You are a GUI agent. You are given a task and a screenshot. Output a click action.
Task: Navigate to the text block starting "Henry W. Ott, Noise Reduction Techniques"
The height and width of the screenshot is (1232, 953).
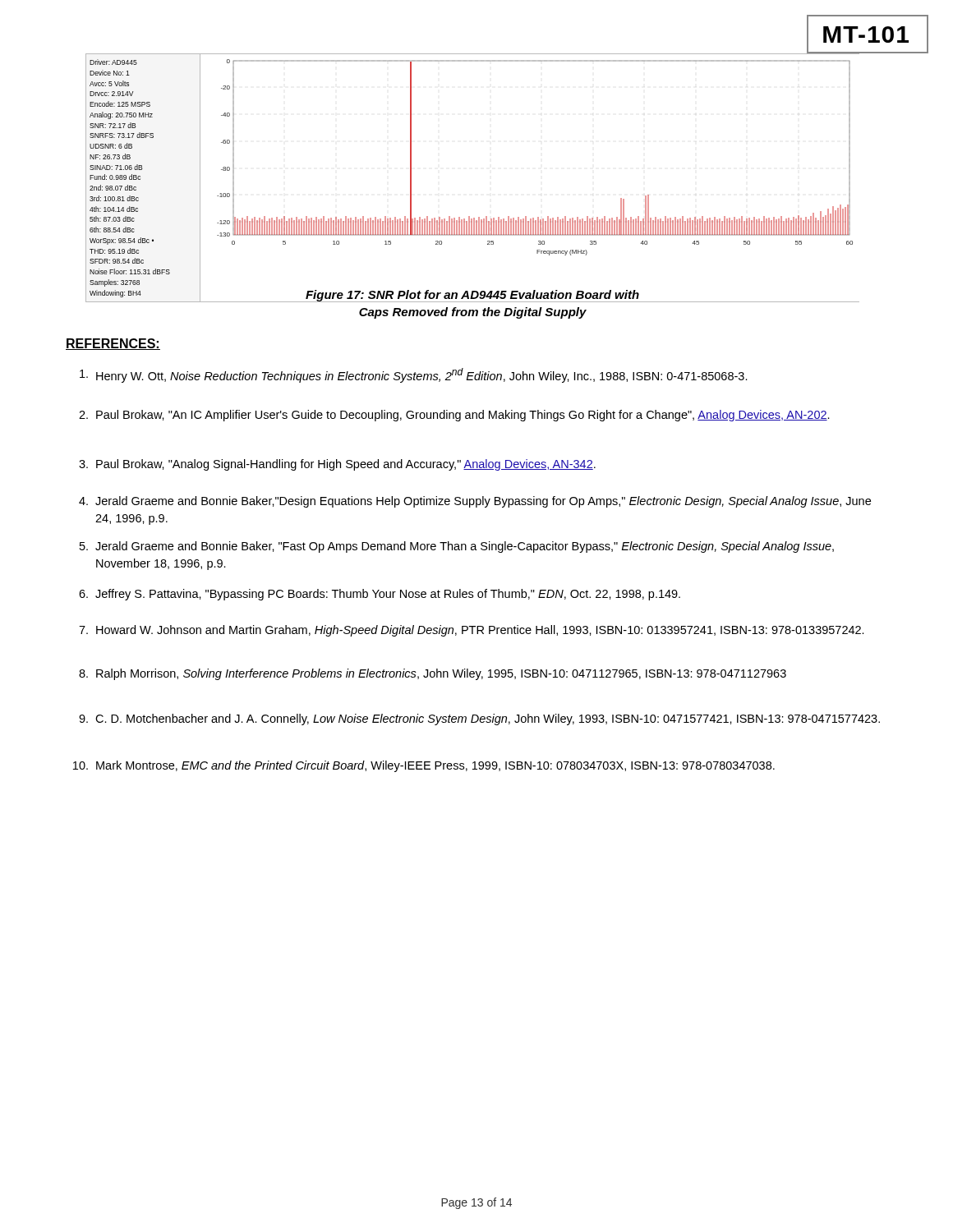coord(407,375)
